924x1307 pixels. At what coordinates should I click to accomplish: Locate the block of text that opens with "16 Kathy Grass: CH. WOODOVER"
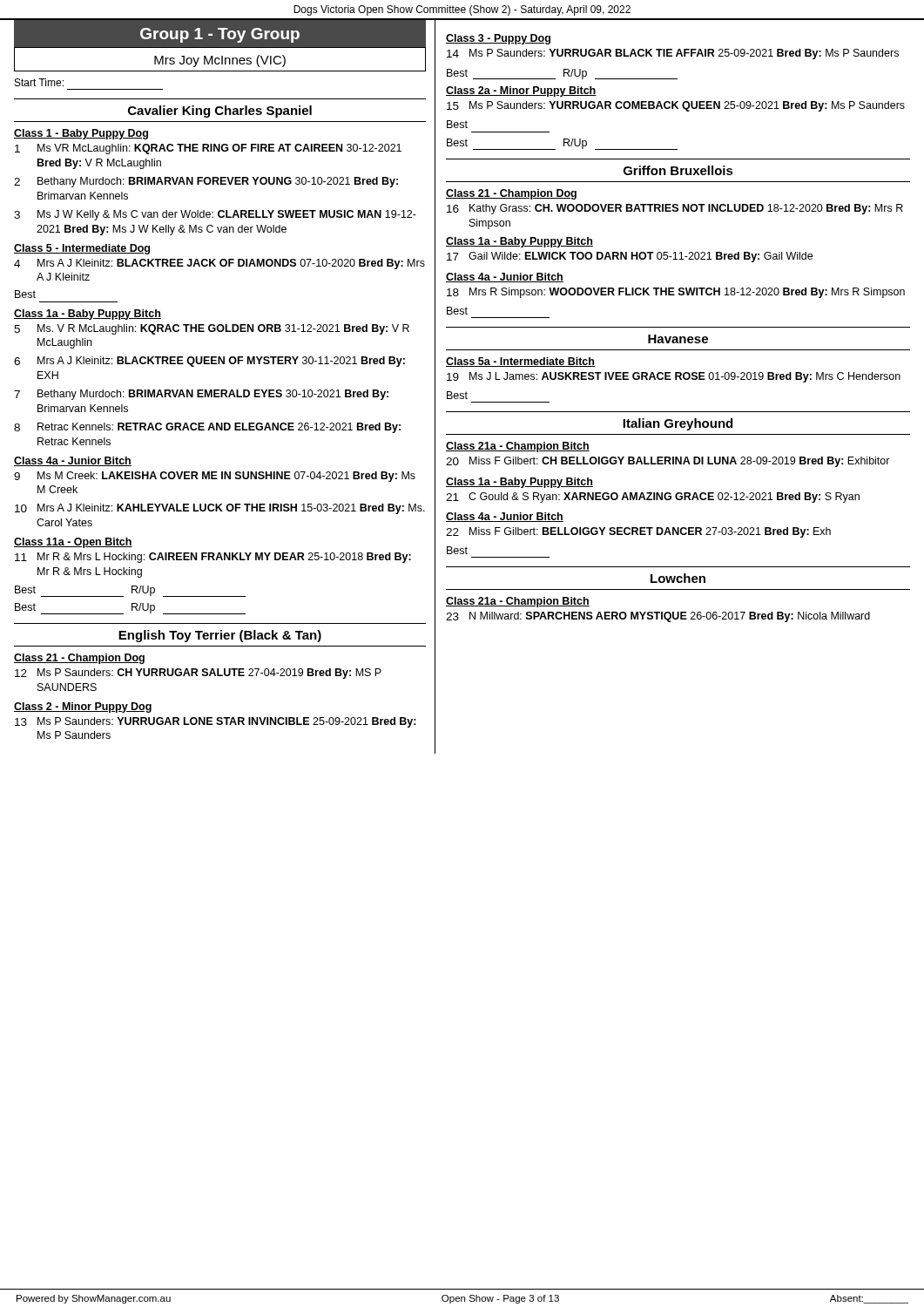pyautogui.click(x=678, y=216)
